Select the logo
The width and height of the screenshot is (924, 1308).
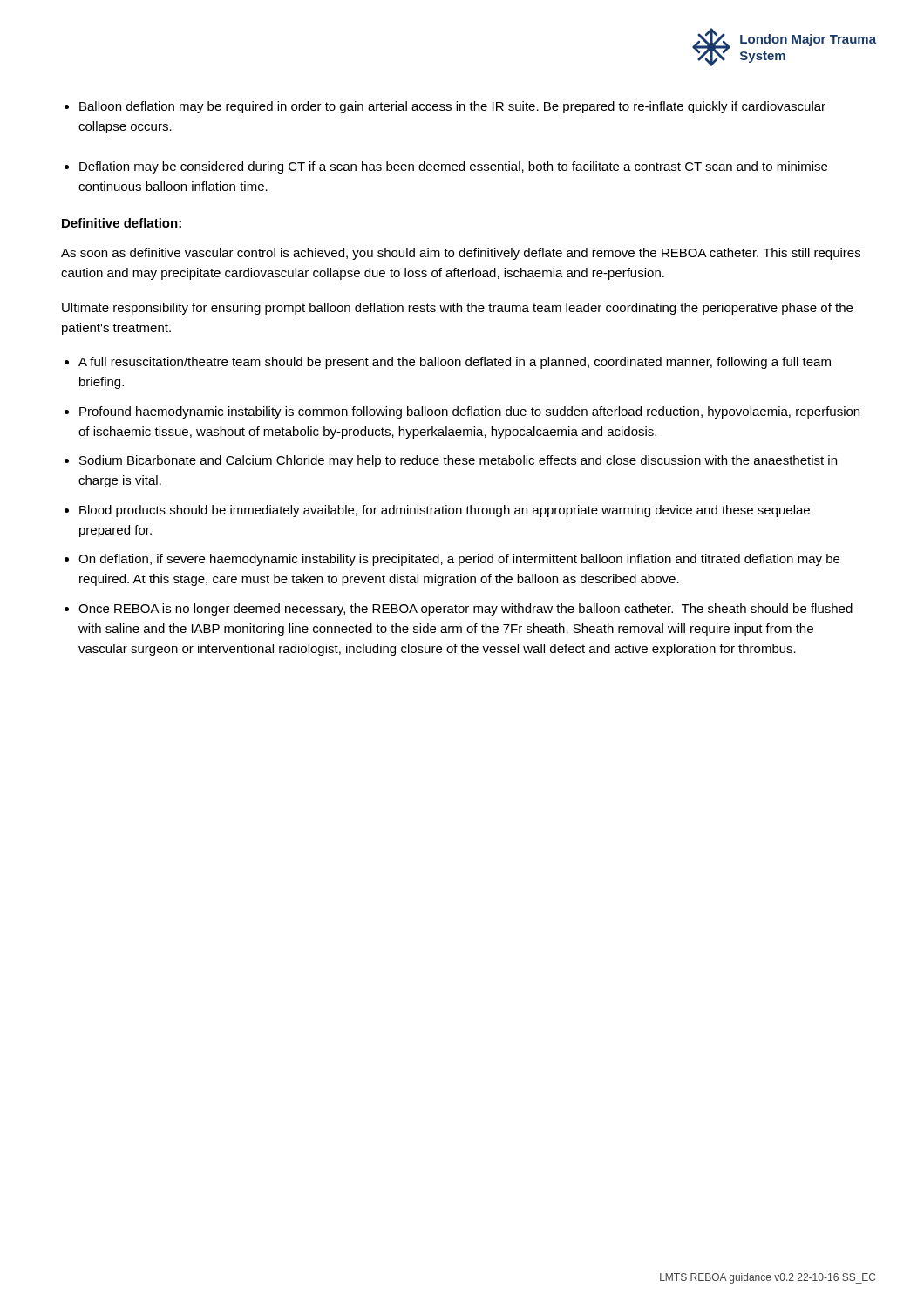coord(783,47)
